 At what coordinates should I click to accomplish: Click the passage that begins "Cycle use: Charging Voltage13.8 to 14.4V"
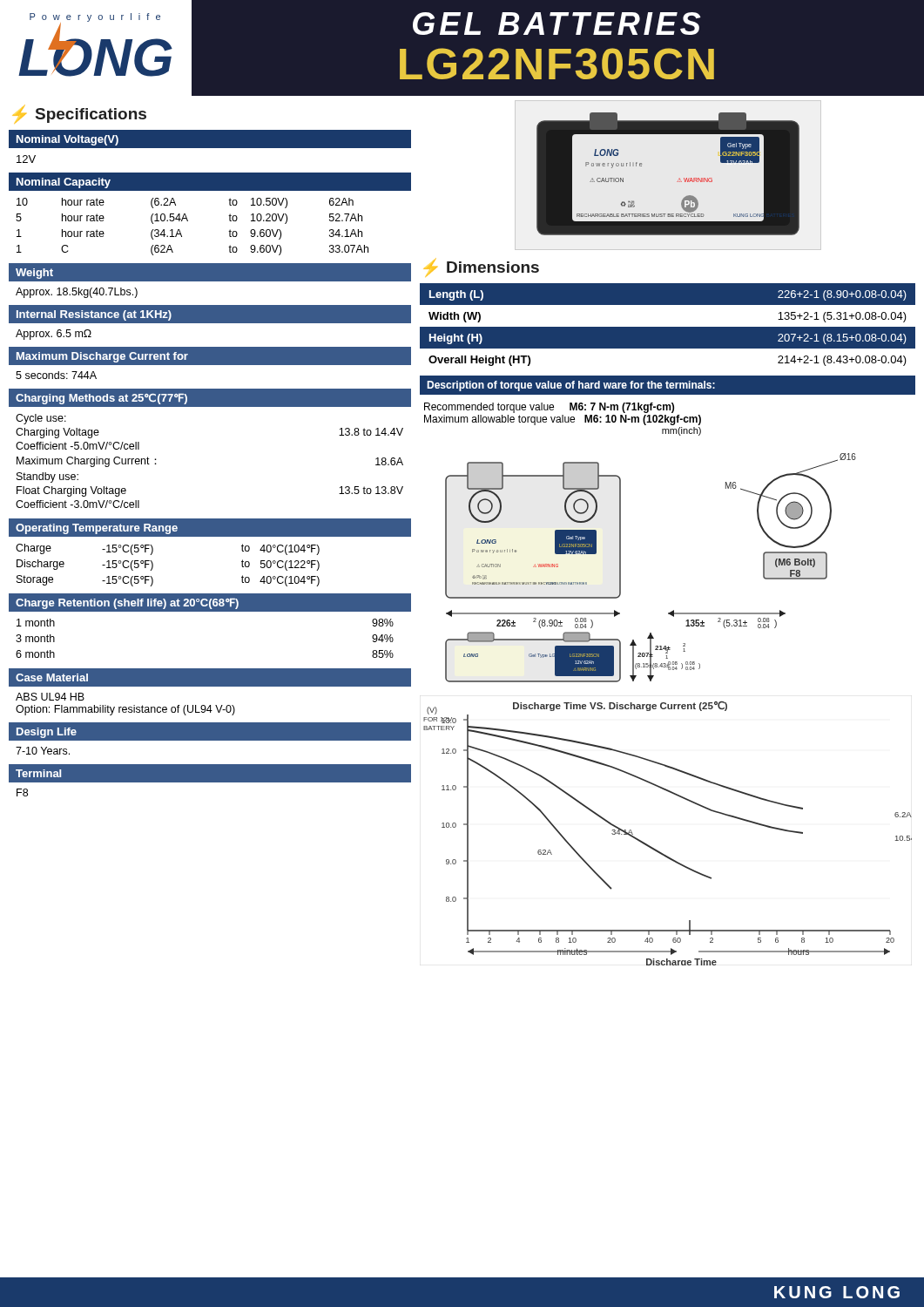tap(41, 419)
